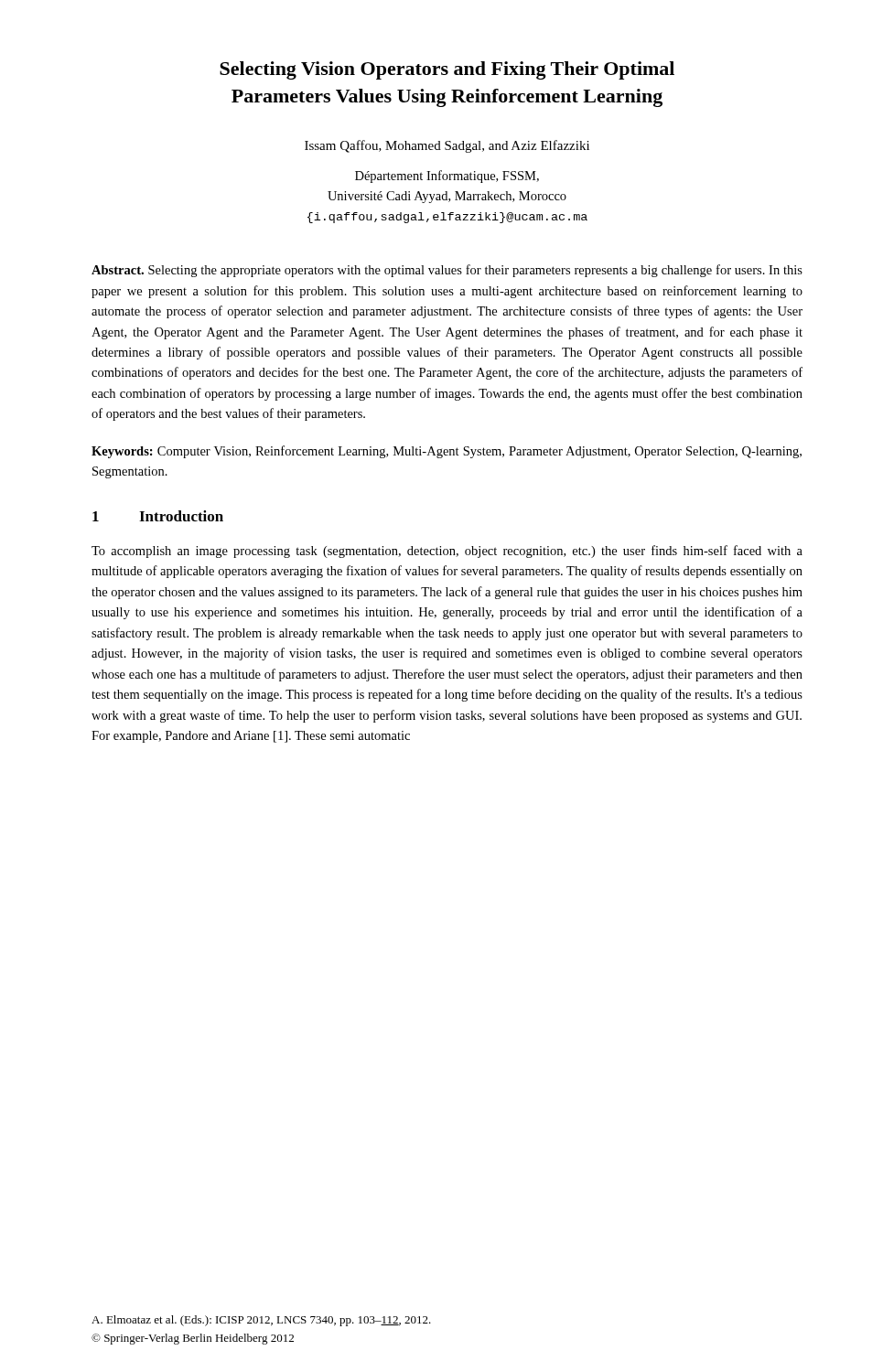Navigate to the block starting "Issam Qaffou, Mohamed Sadgal, and Aziz"
Screen dimensions: 1372x894
[x=447, y=146]
